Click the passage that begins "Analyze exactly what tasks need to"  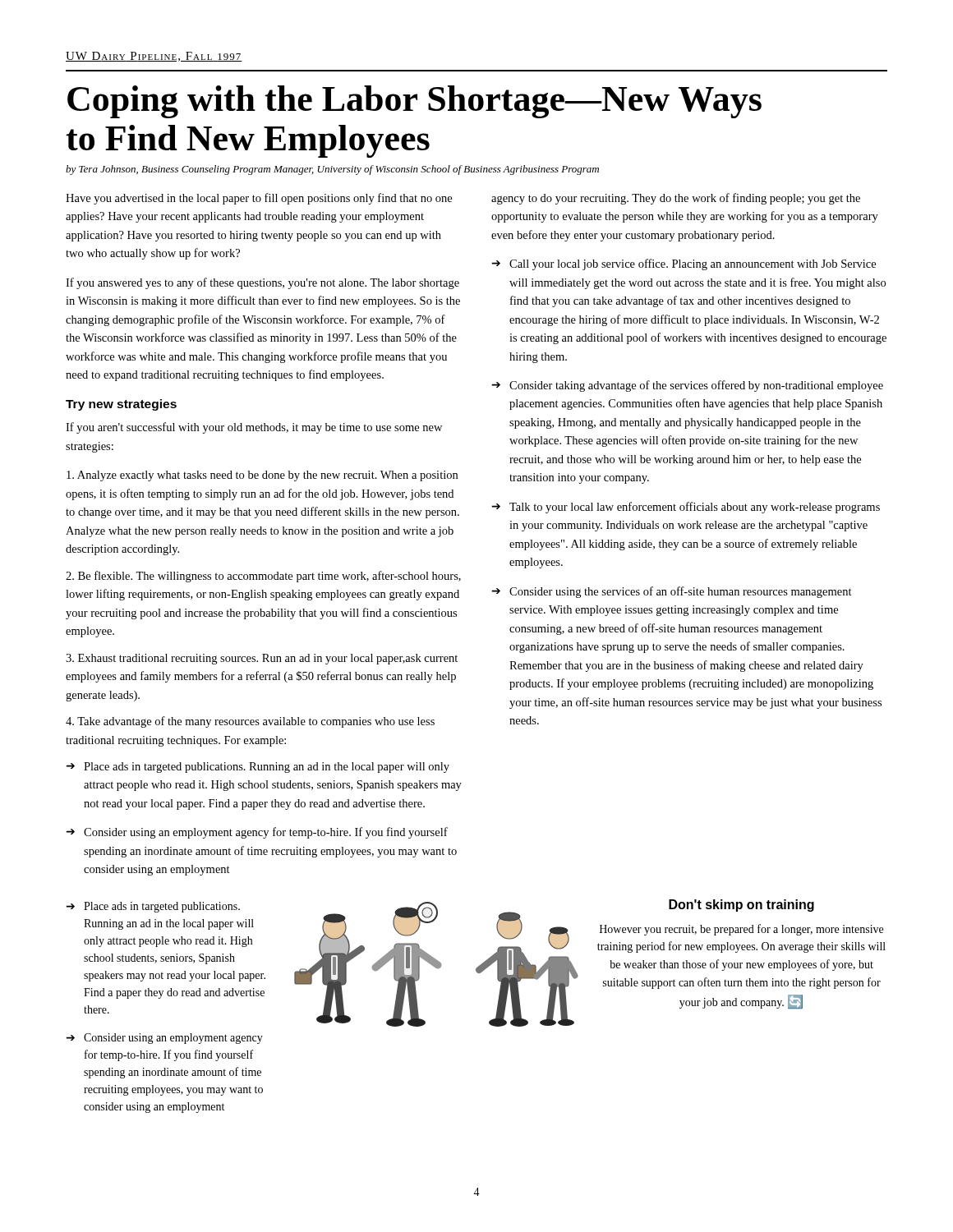click(x=263, y=512)
